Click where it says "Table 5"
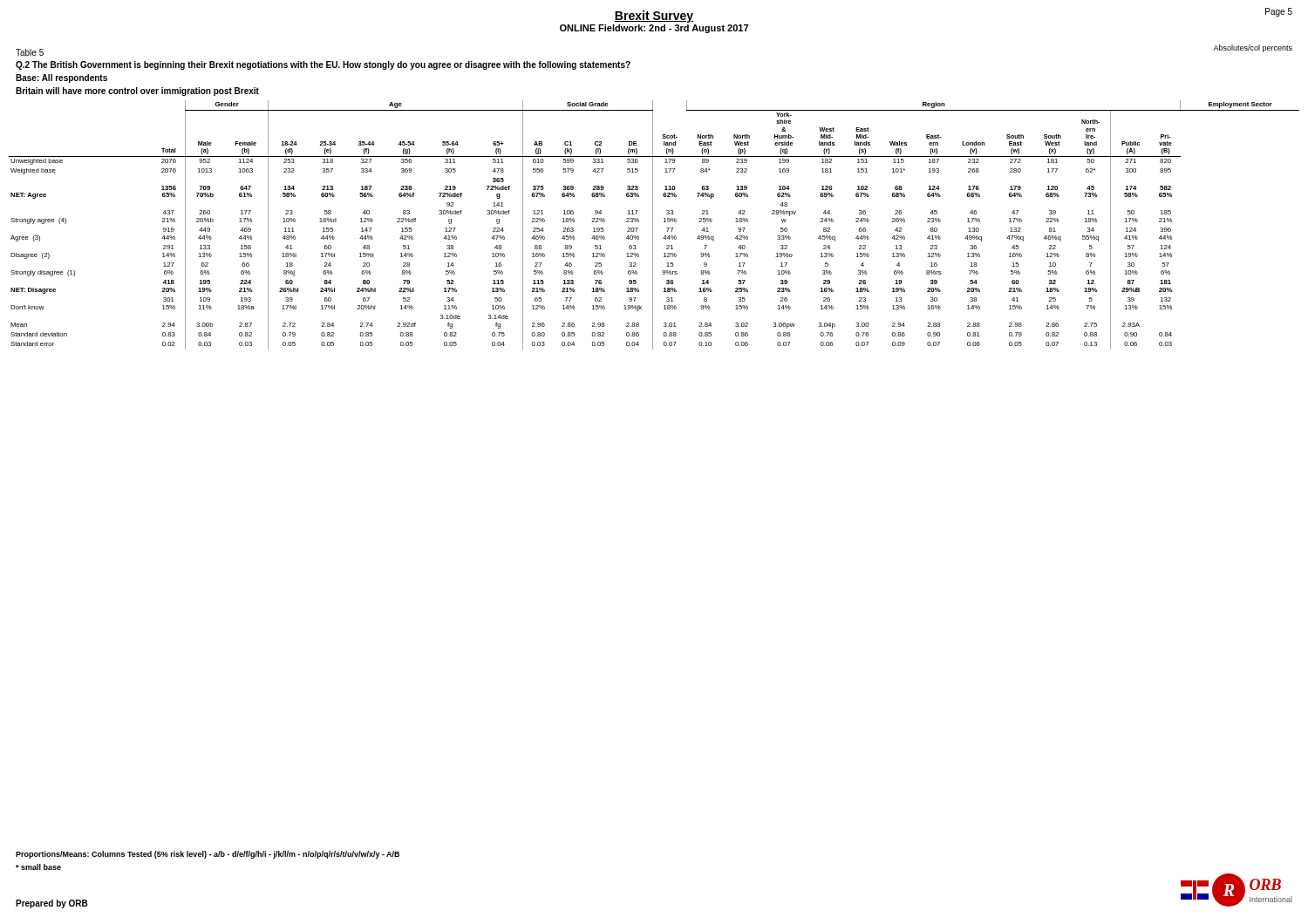This screenshot has height=924, width=1308. pos(30,53)
